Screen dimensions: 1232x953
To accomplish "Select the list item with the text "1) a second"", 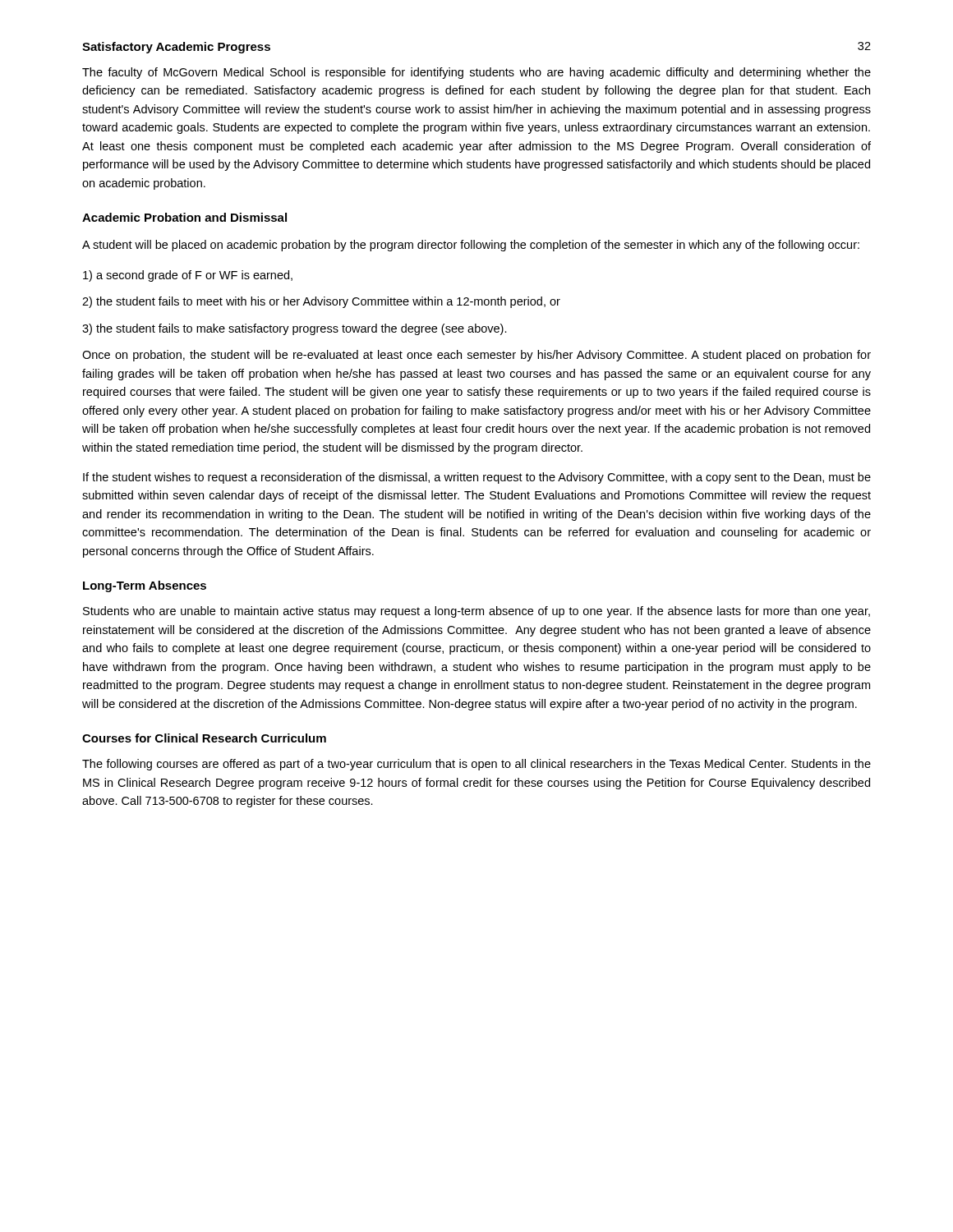I will click(x=188, y=275).
